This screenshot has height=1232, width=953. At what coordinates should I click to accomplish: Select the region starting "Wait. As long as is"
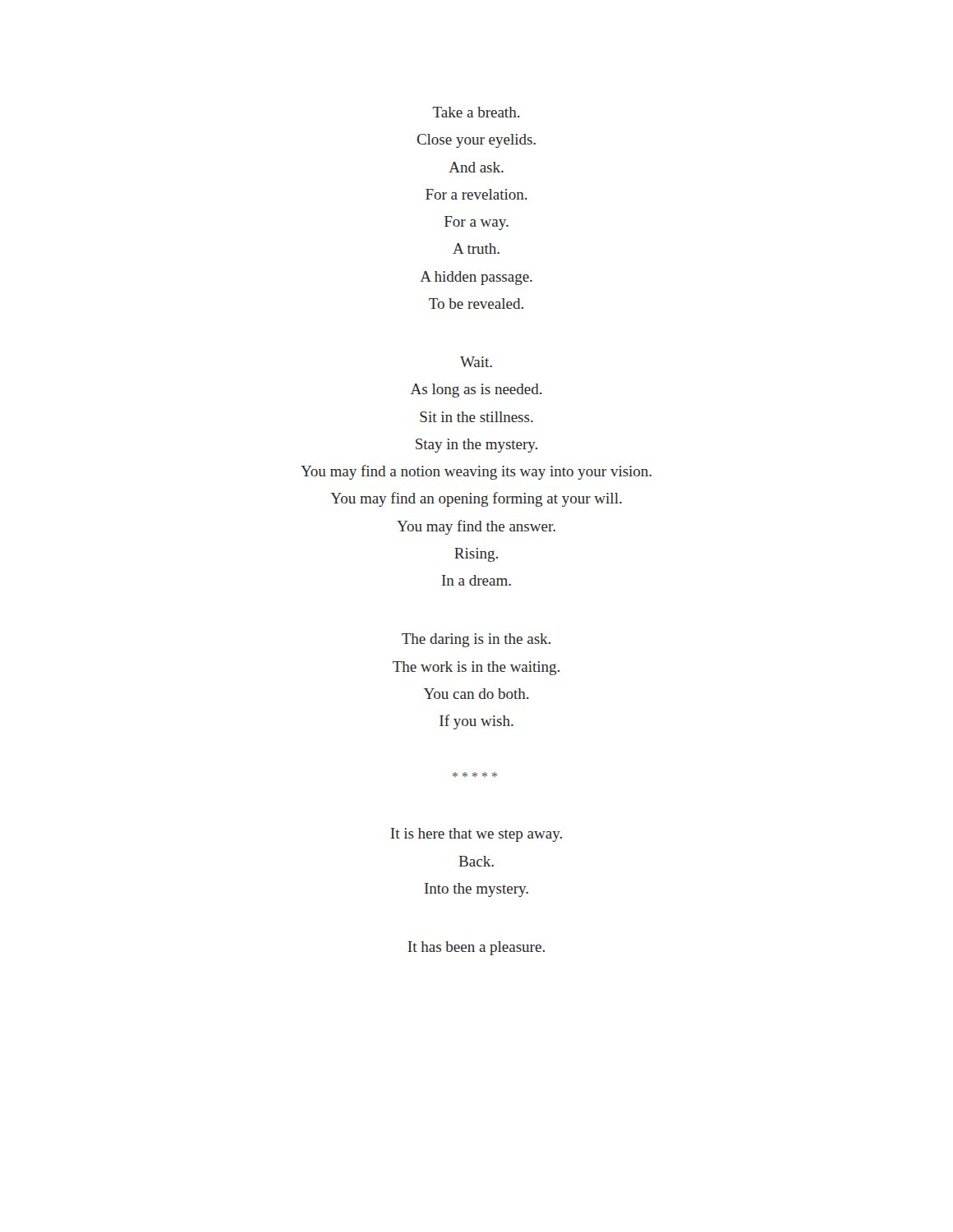(x=476, y=471)
